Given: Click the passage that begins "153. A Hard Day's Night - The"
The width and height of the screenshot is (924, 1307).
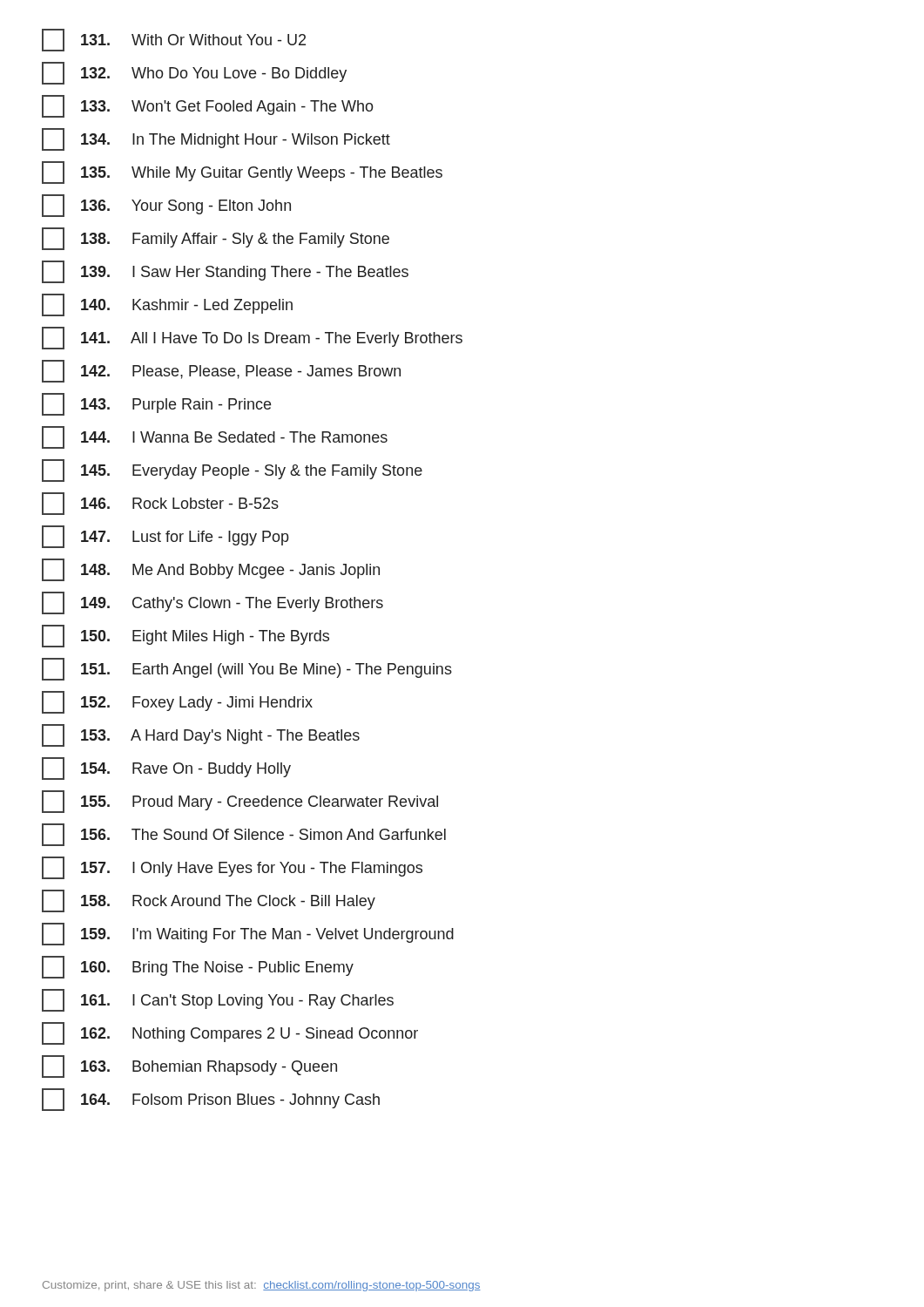Looking at the screenshot, I should pos(201,735).
